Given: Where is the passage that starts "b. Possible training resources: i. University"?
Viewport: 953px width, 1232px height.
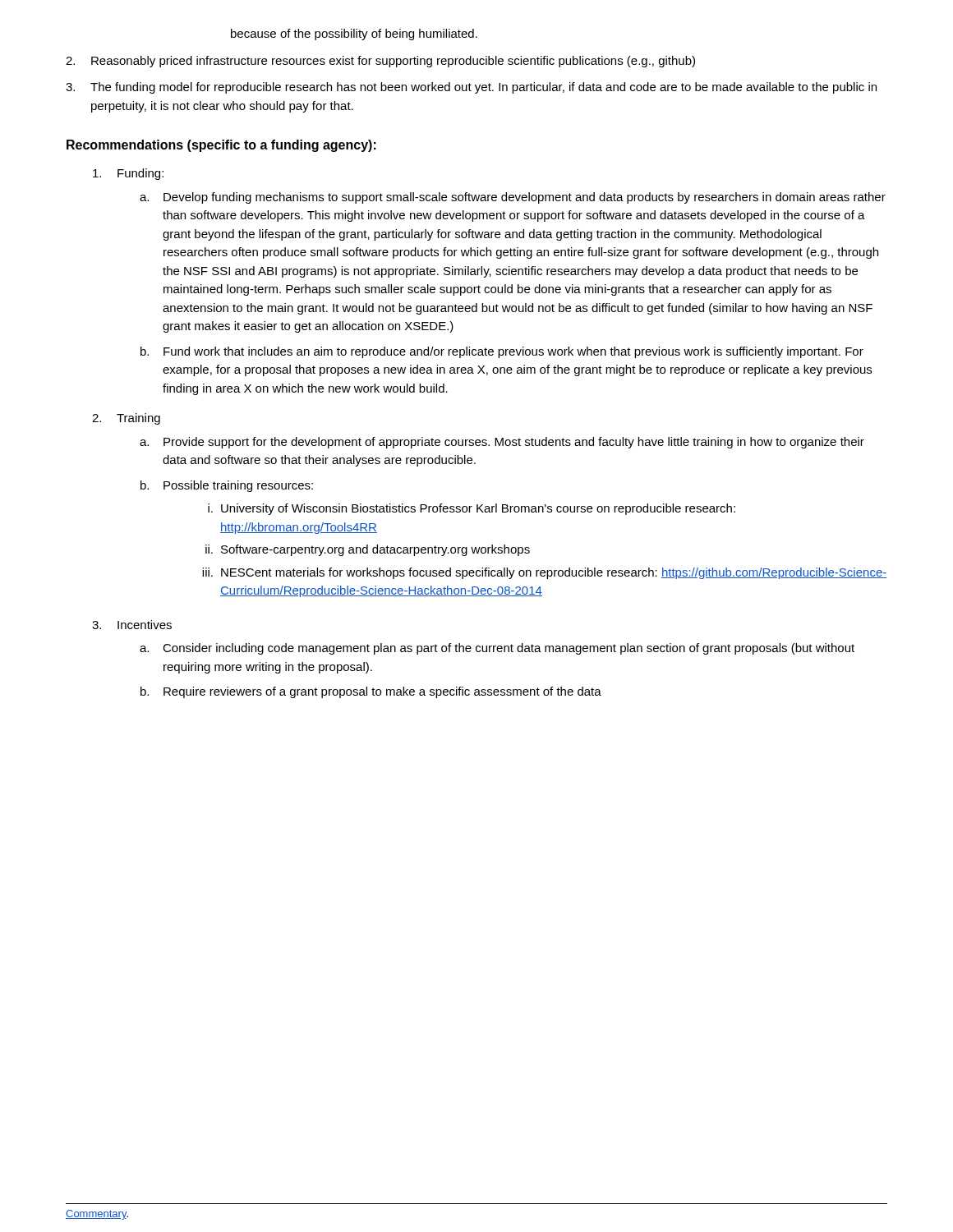Looking at the screenshot, I should pos(513,540).
